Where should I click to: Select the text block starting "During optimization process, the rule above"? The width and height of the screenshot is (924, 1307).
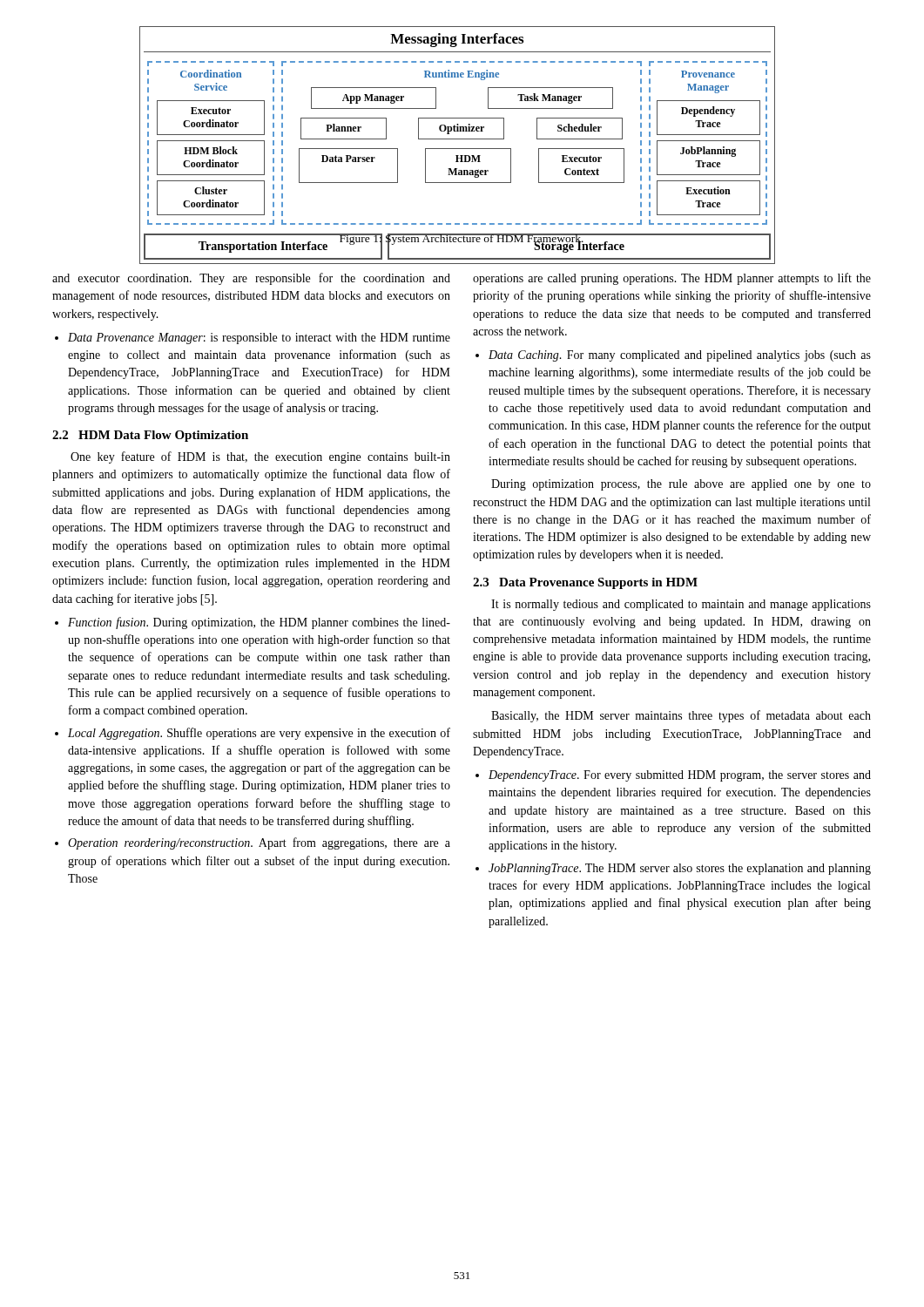(x=672, y=520)
